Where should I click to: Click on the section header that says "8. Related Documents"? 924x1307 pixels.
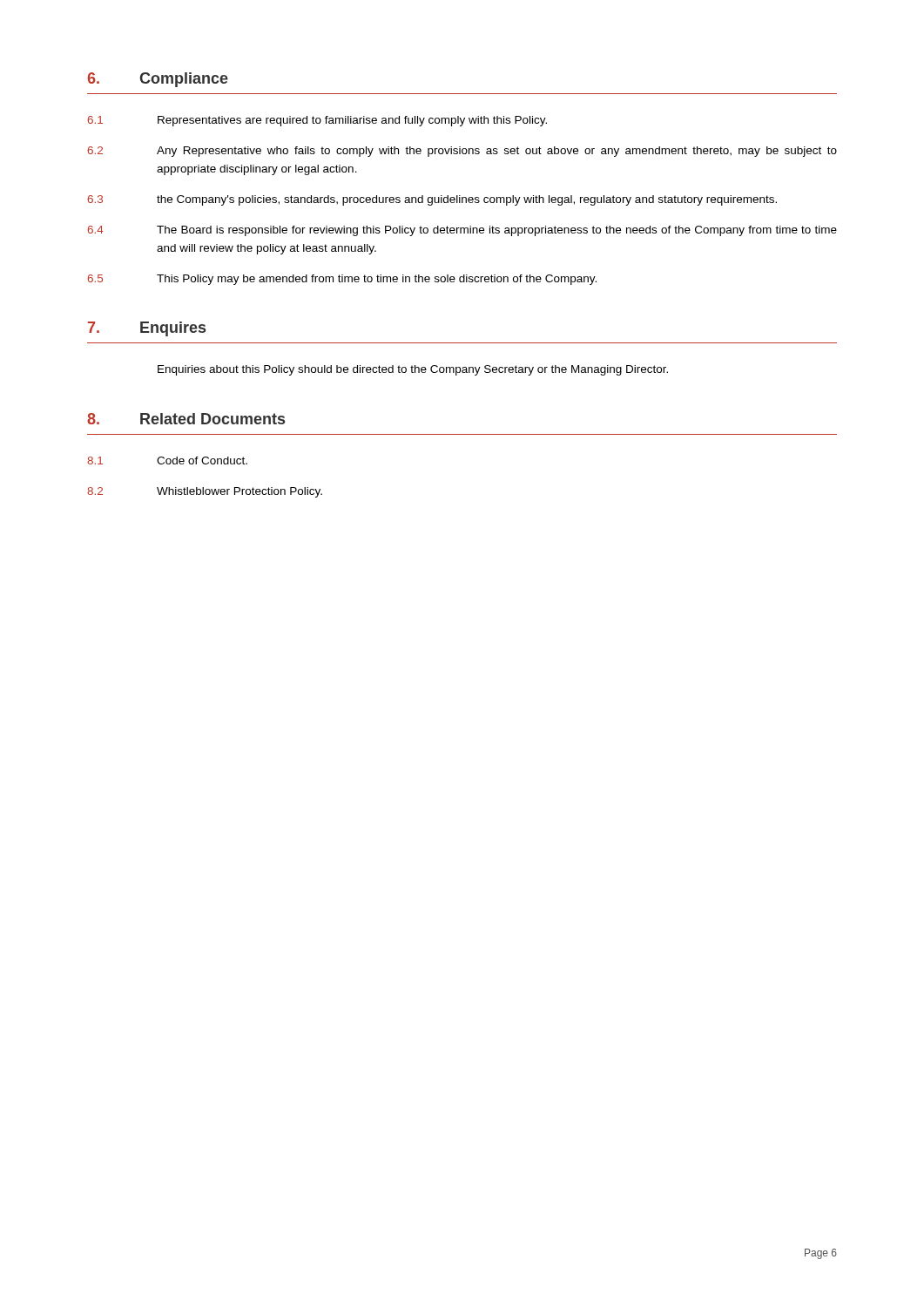tap(186, 420)
